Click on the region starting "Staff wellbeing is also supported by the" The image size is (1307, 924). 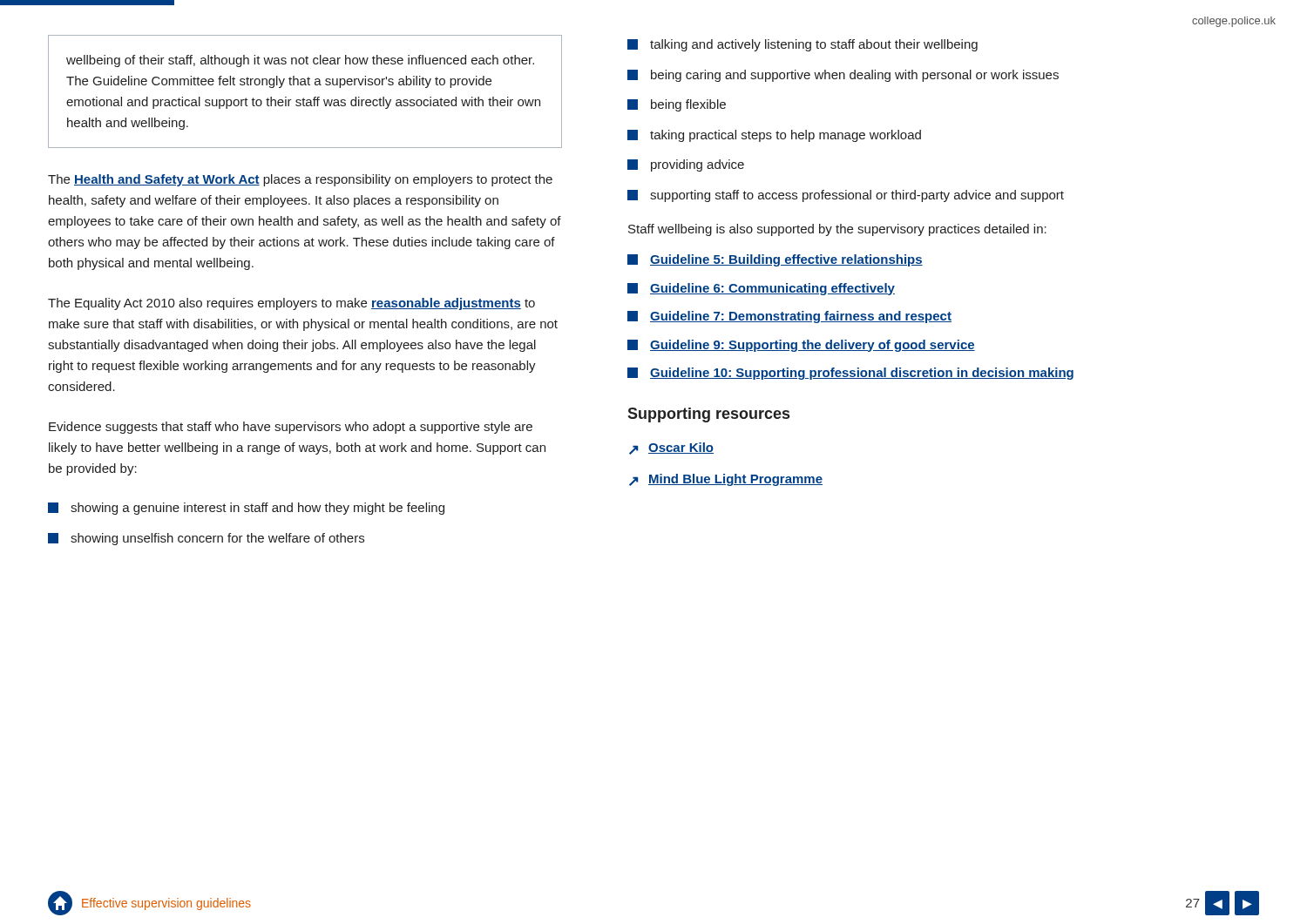click(837, 229)
